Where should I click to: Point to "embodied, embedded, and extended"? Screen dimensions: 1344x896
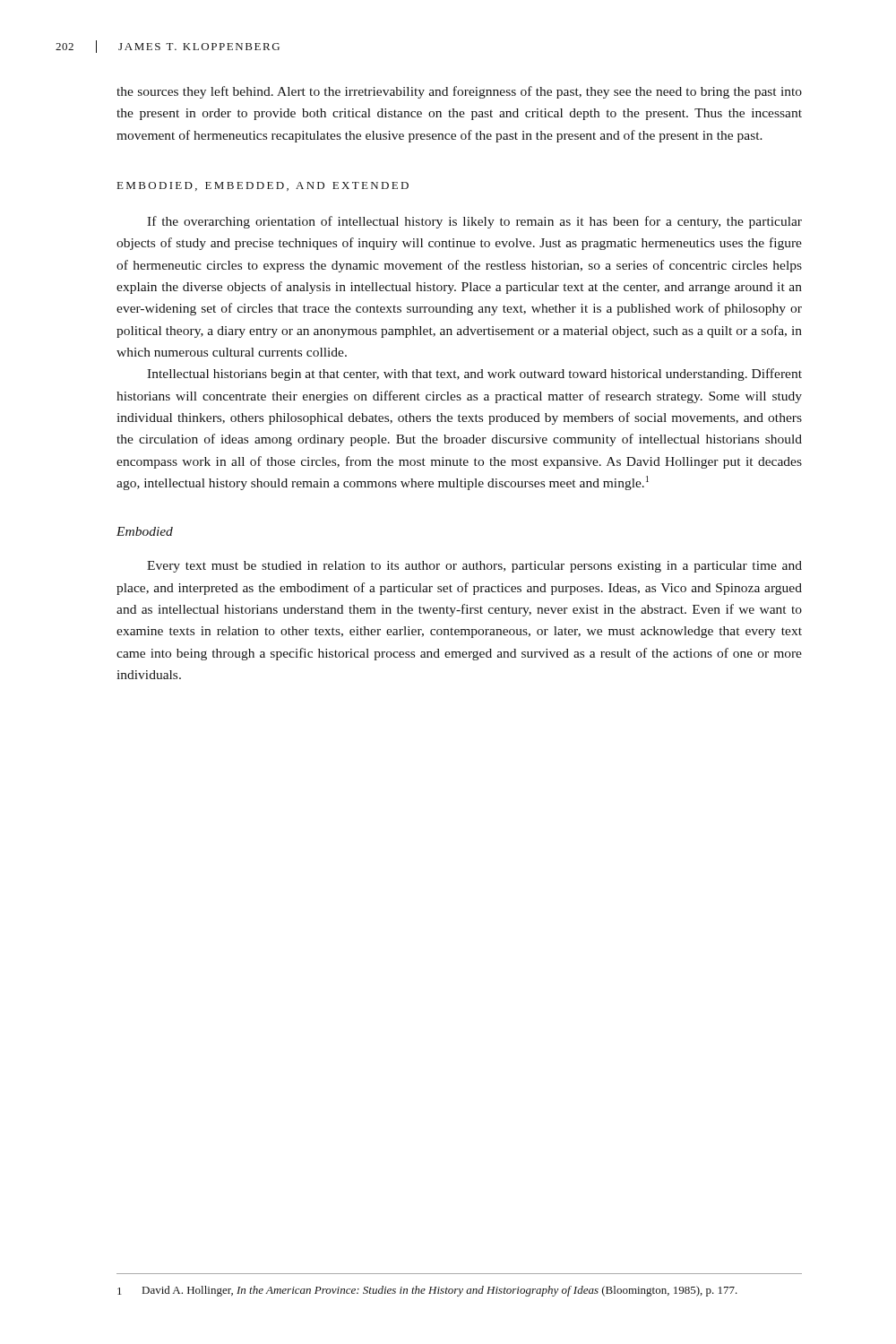264,185
